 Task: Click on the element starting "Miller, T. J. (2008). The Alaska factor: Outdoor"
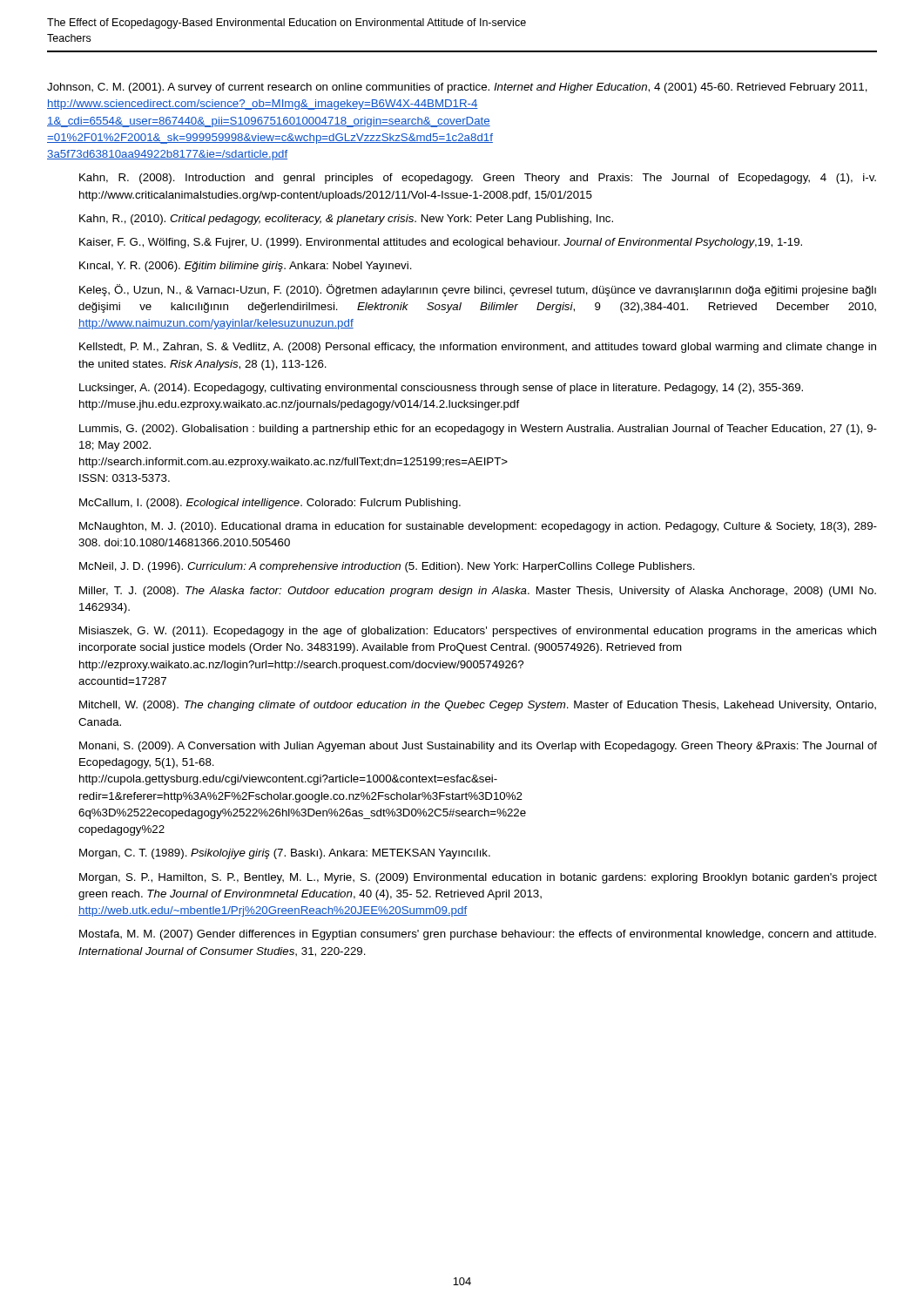click(478, 598)
